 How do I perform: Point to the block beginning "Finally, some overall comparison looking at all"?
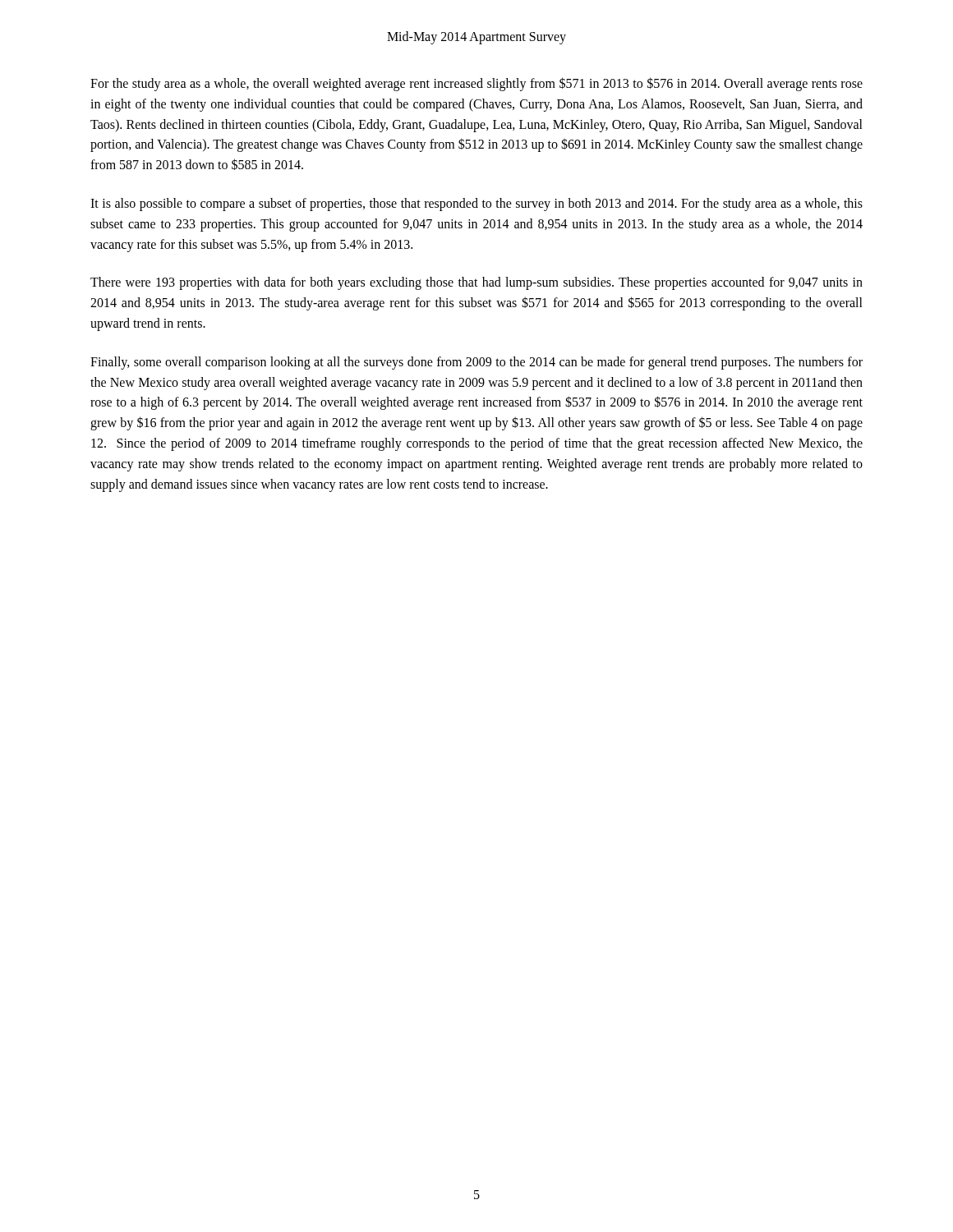pos(476,423)
